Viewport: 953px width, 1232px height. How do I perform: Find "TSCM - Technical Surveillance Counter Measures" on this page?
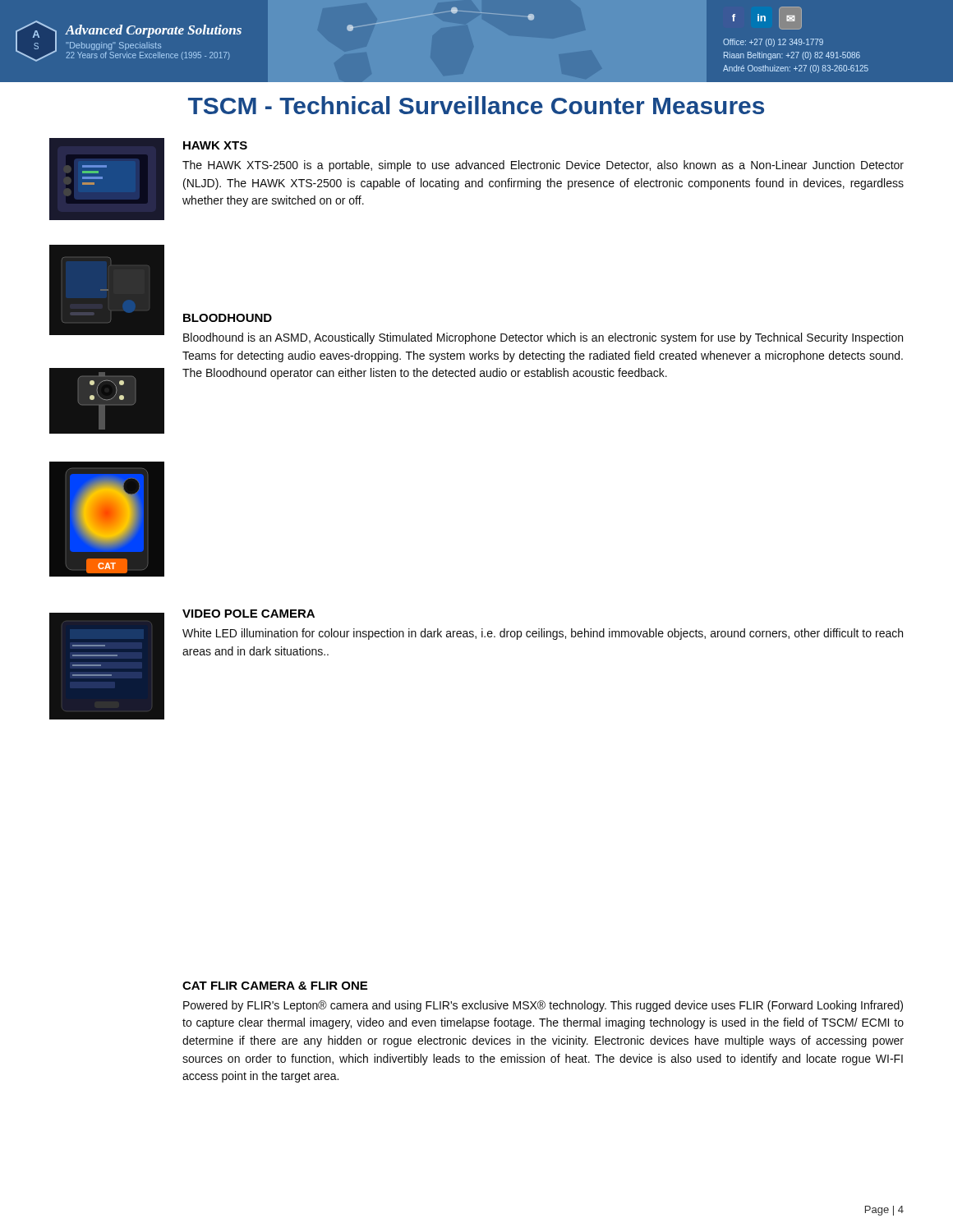click(476, 106)
